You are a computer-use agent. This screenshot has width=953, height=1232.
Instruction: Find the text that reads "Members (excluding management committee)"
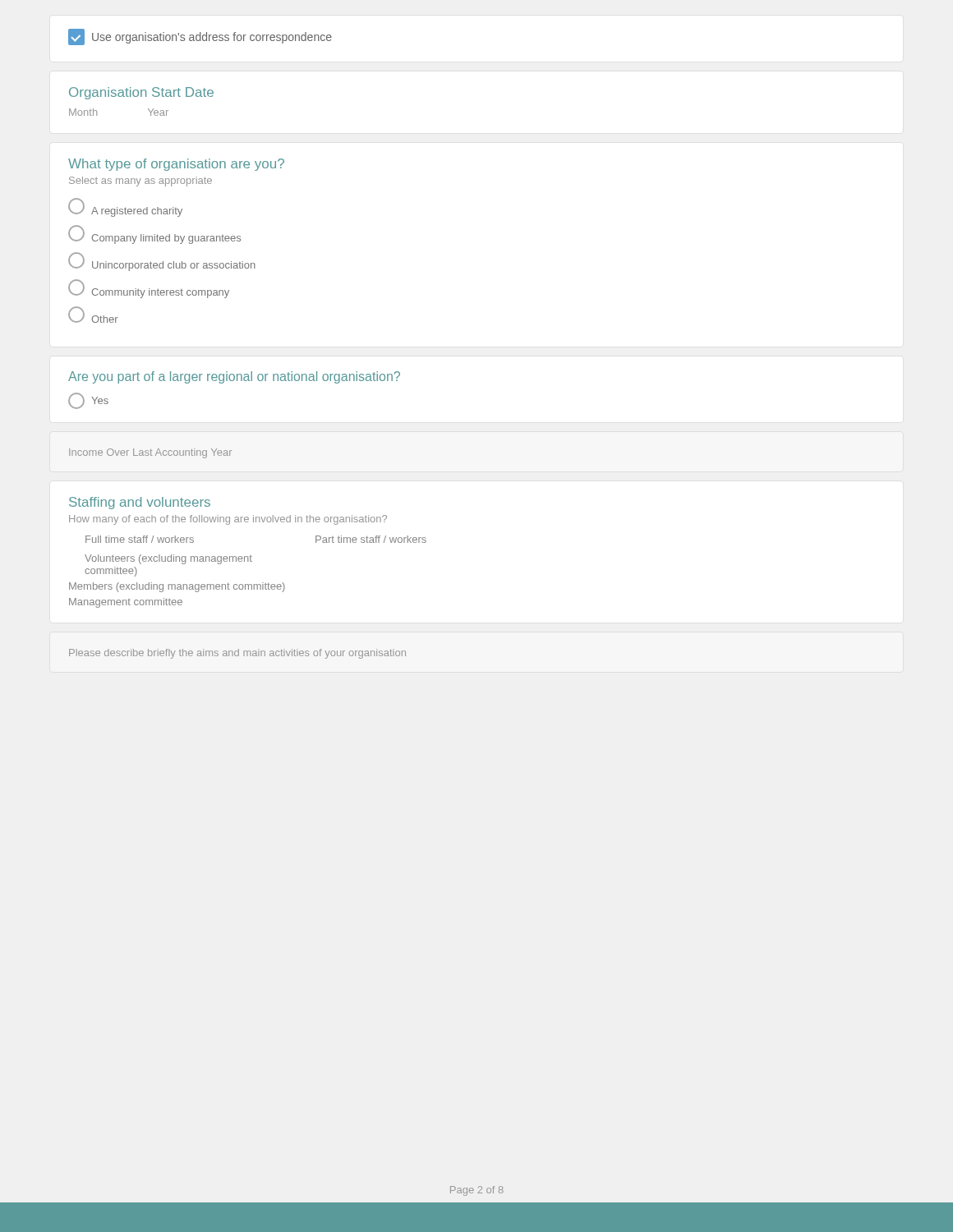(177, 586)
